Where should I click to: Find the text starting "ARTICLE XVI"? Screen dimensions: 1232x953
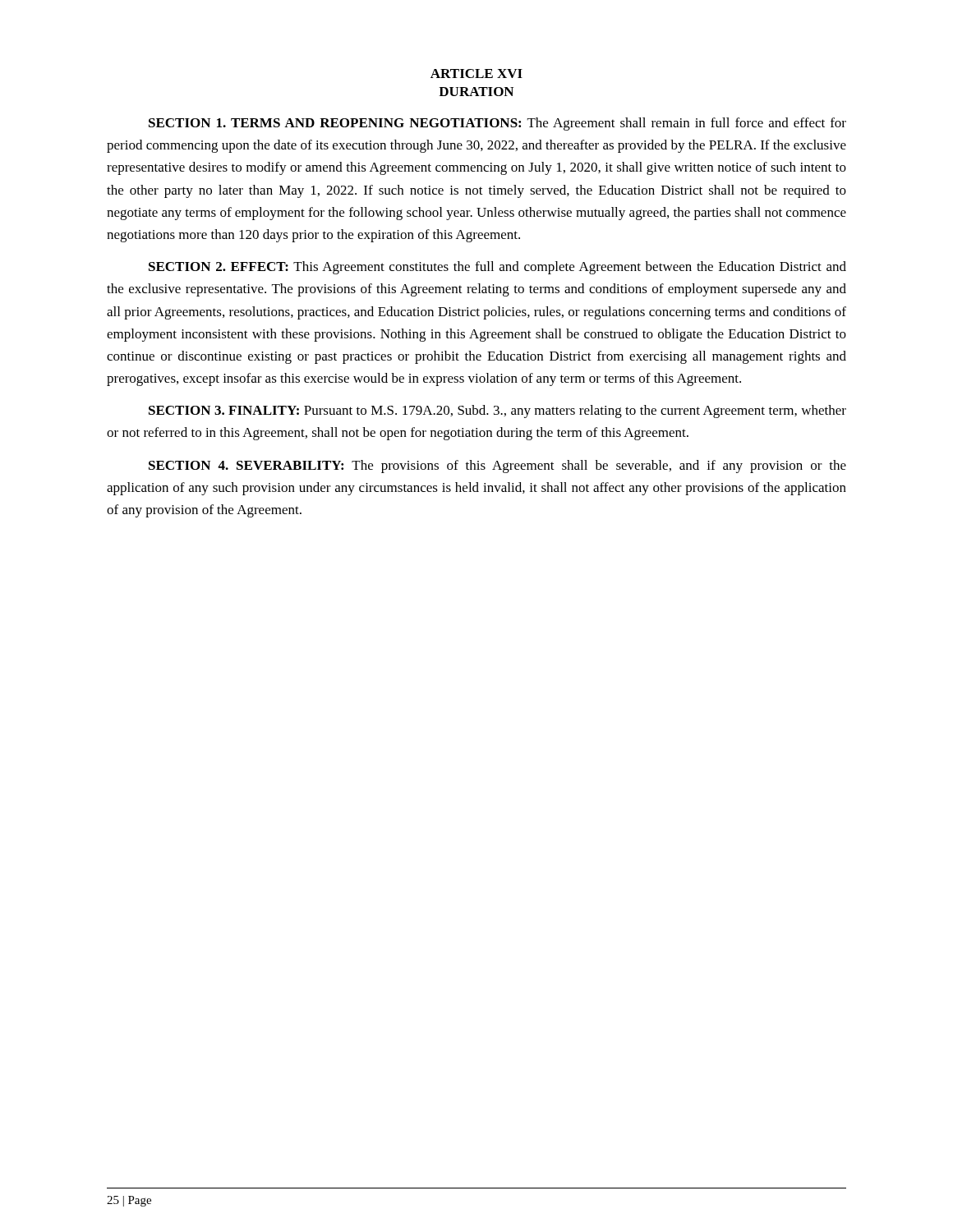pyautogui.click(x=476, y=73)
